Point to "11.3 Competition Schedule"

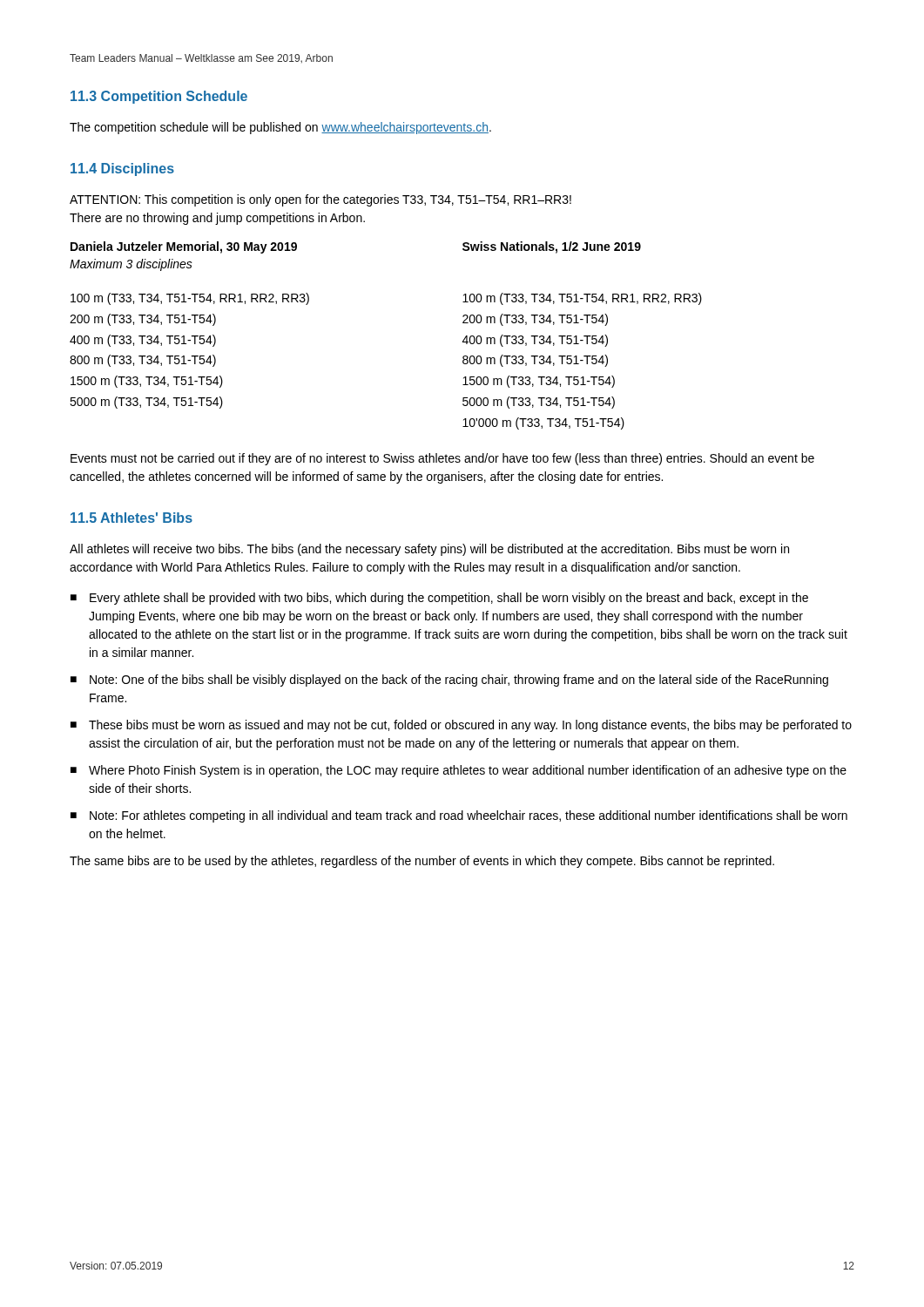159,96
